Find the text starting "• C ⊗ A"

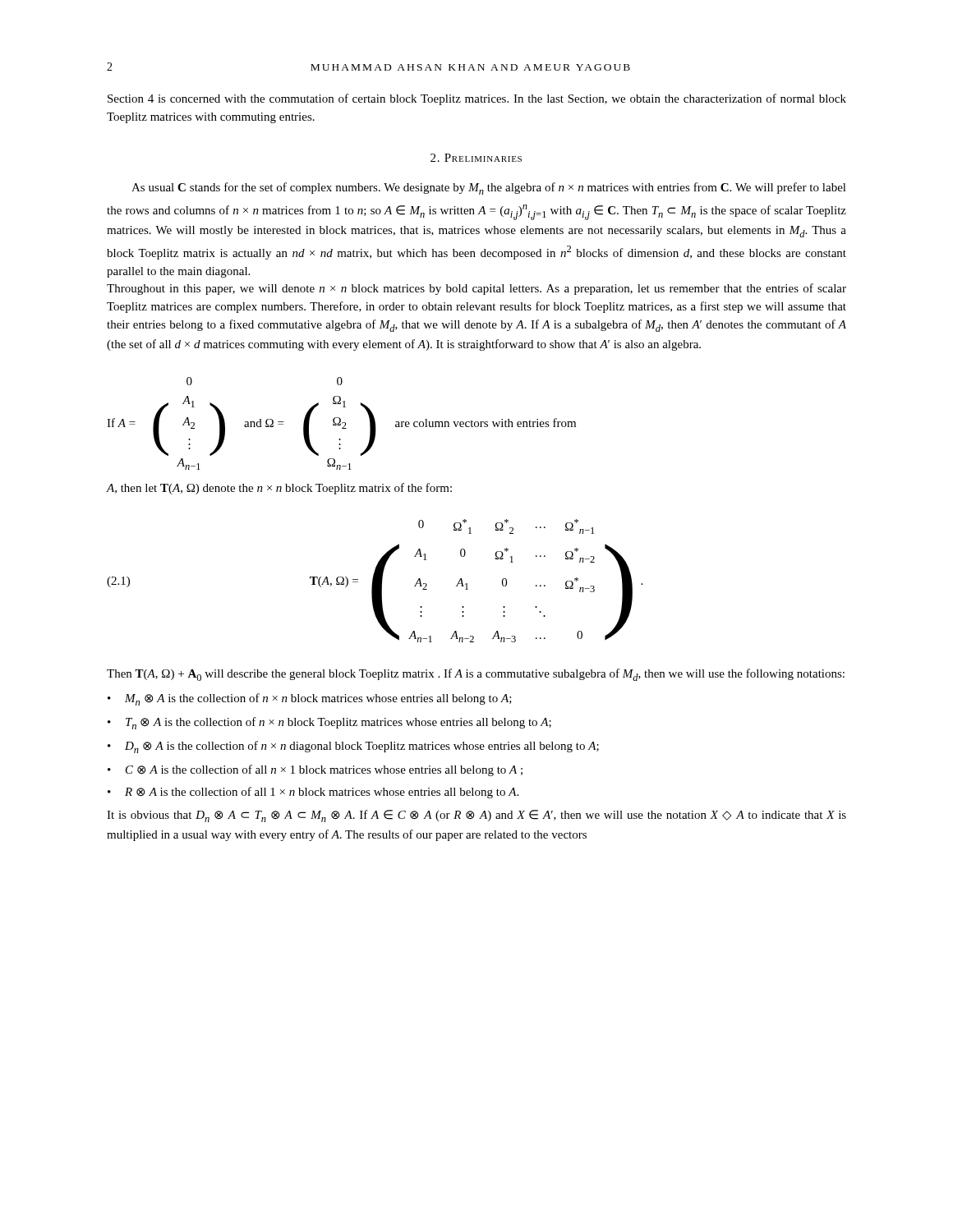point(476,770)
